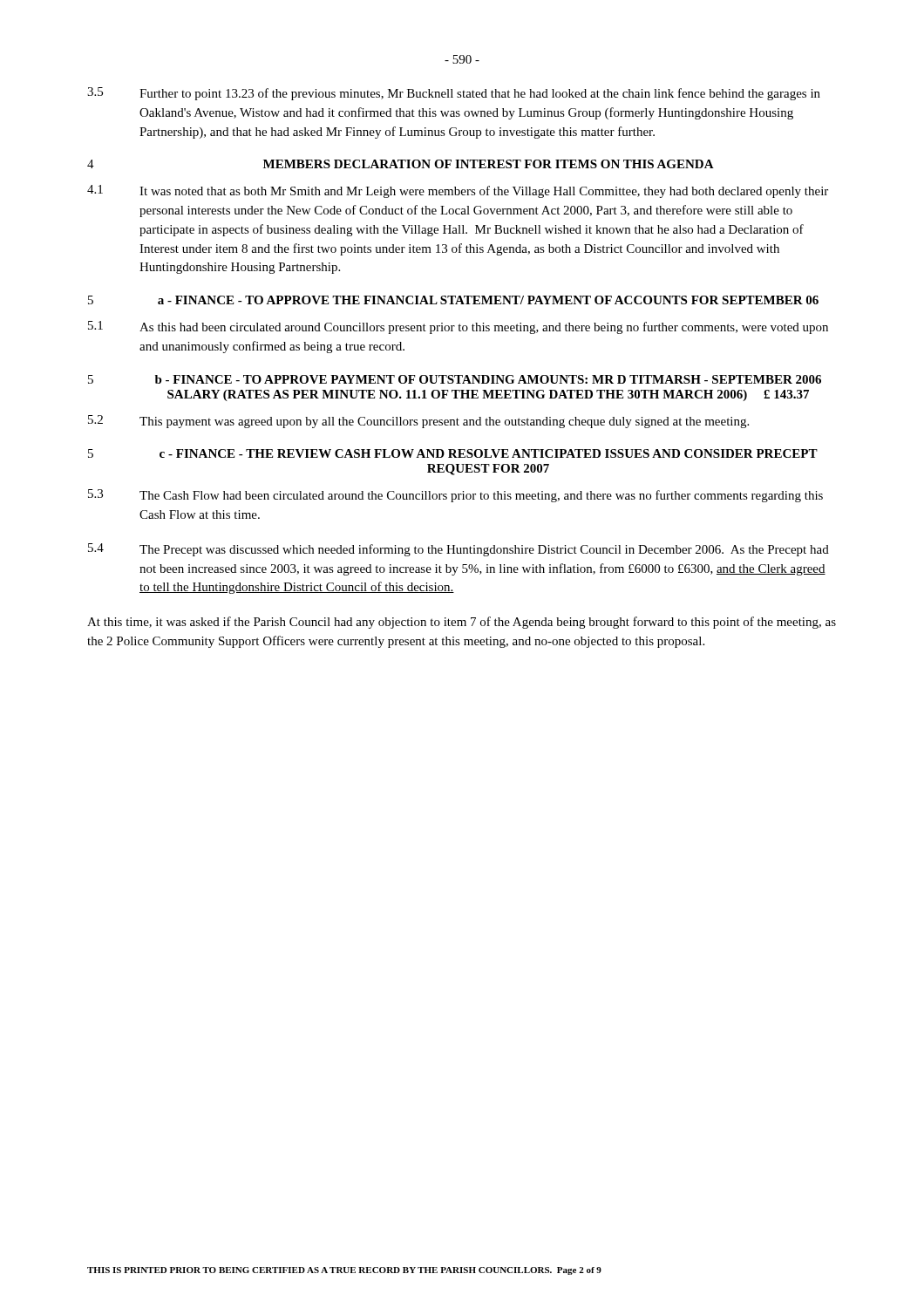Locate the block of text that opens with "2 This payment was agreed upon by"
The image size is (924, 1308).
462,422
